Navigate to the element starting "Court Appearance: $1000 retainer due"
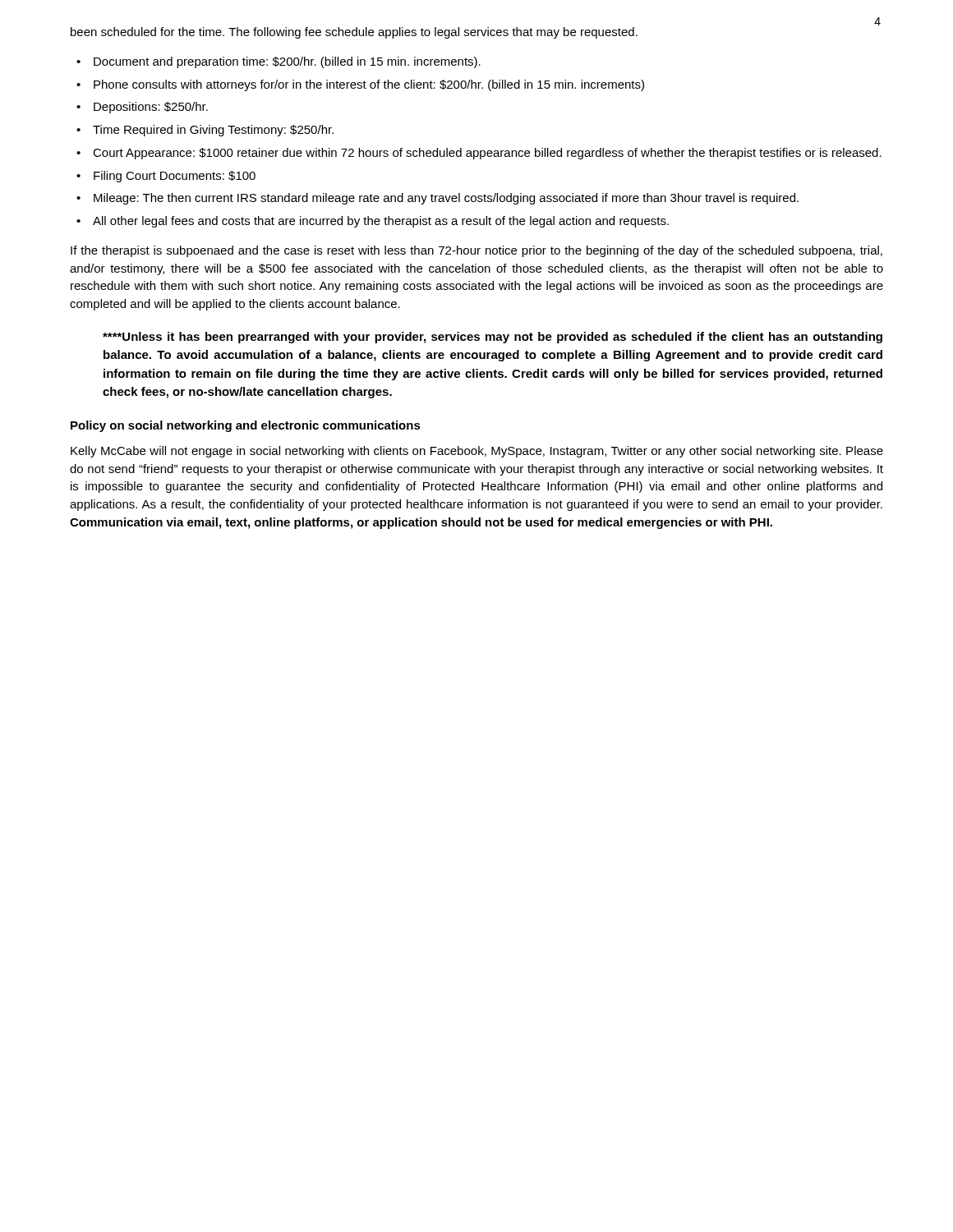 click(x=487, y=152)
